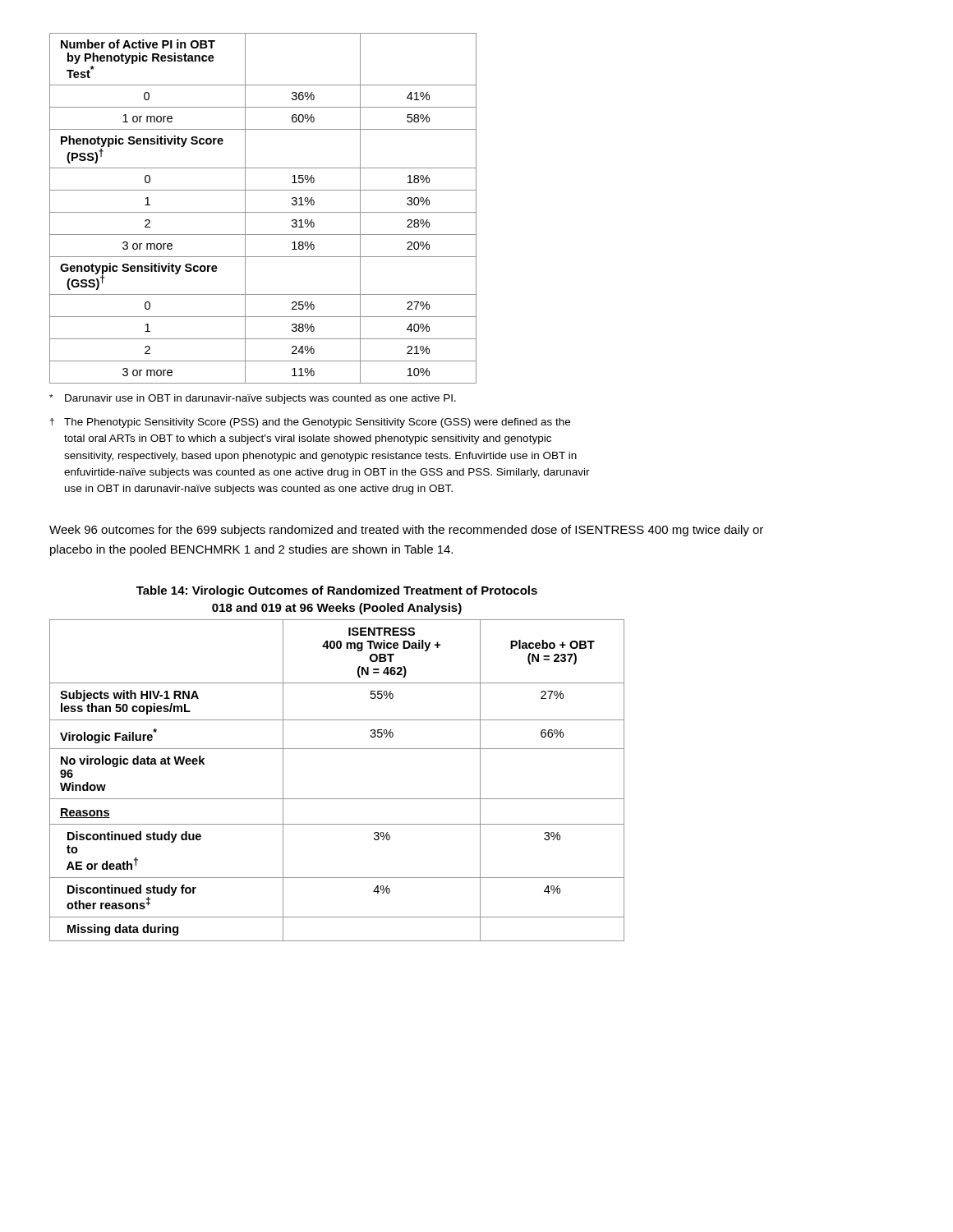
Task: Point to the block starting "Table 14: Virologic Outcomes of Randomized Treatment"
Action: tap(337, 599)
